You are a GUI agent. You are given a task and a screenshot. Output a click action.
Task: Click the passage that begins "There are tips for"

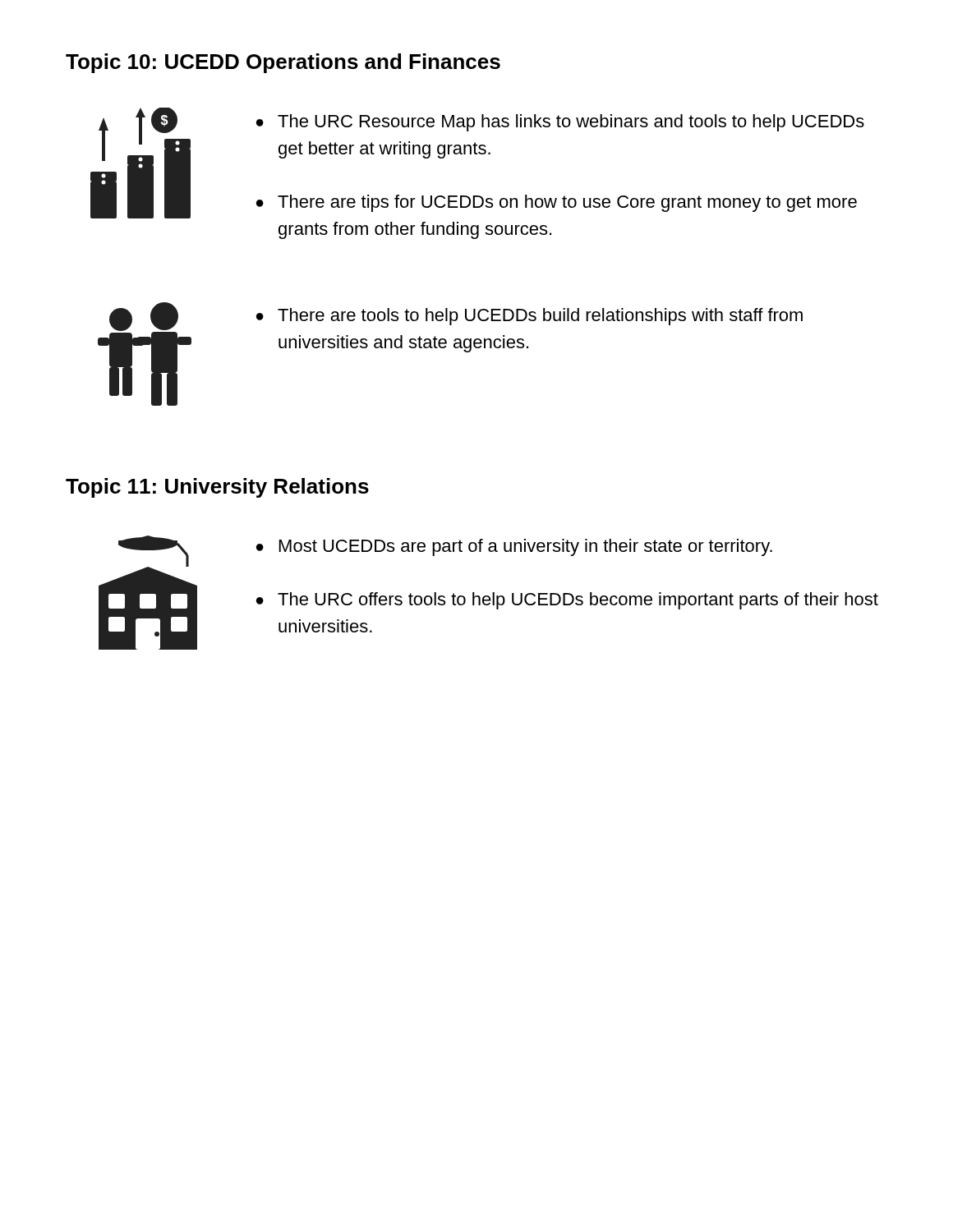(568, 215)
